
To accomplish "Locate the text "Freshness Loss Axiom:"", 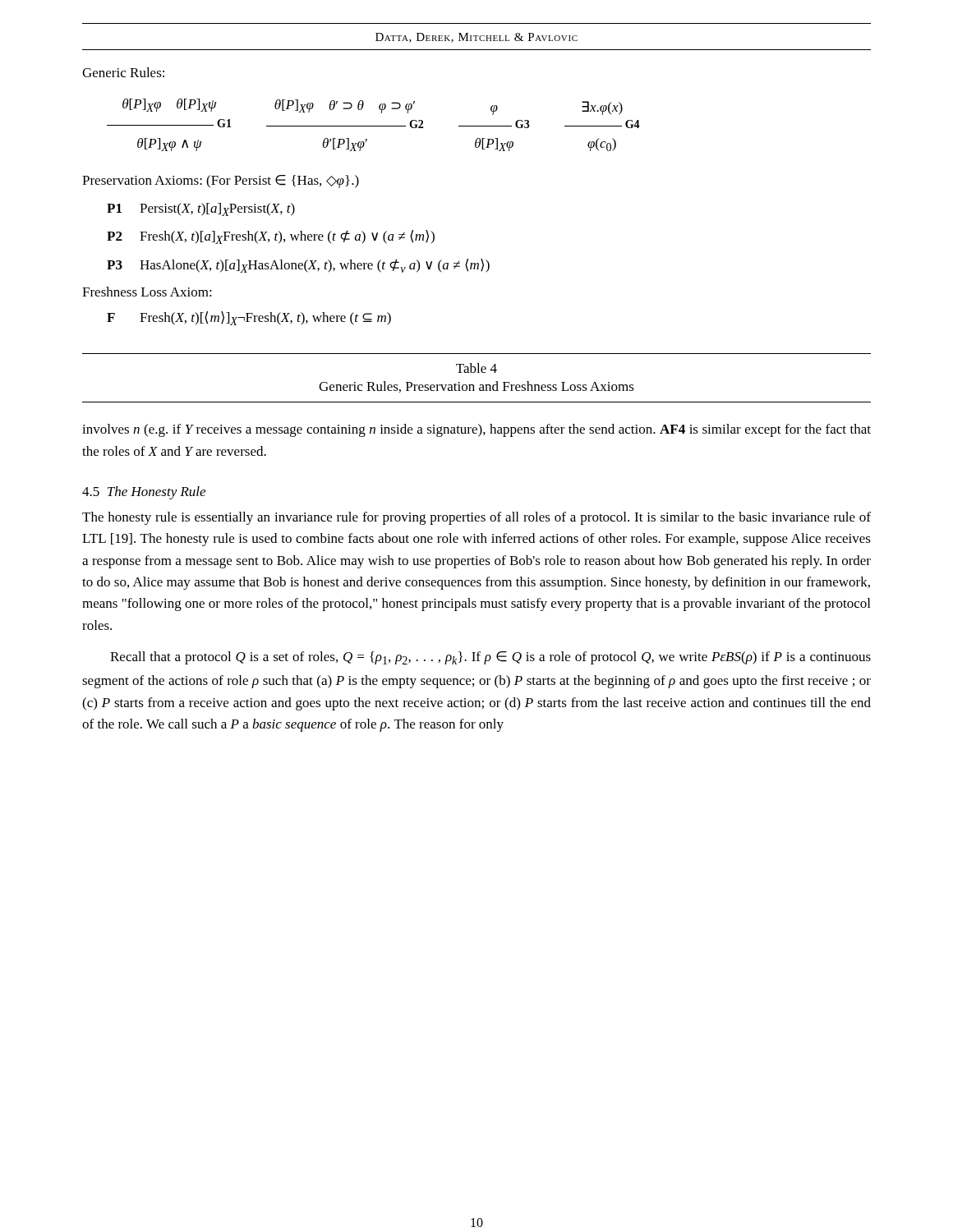I will click(147, 292).
